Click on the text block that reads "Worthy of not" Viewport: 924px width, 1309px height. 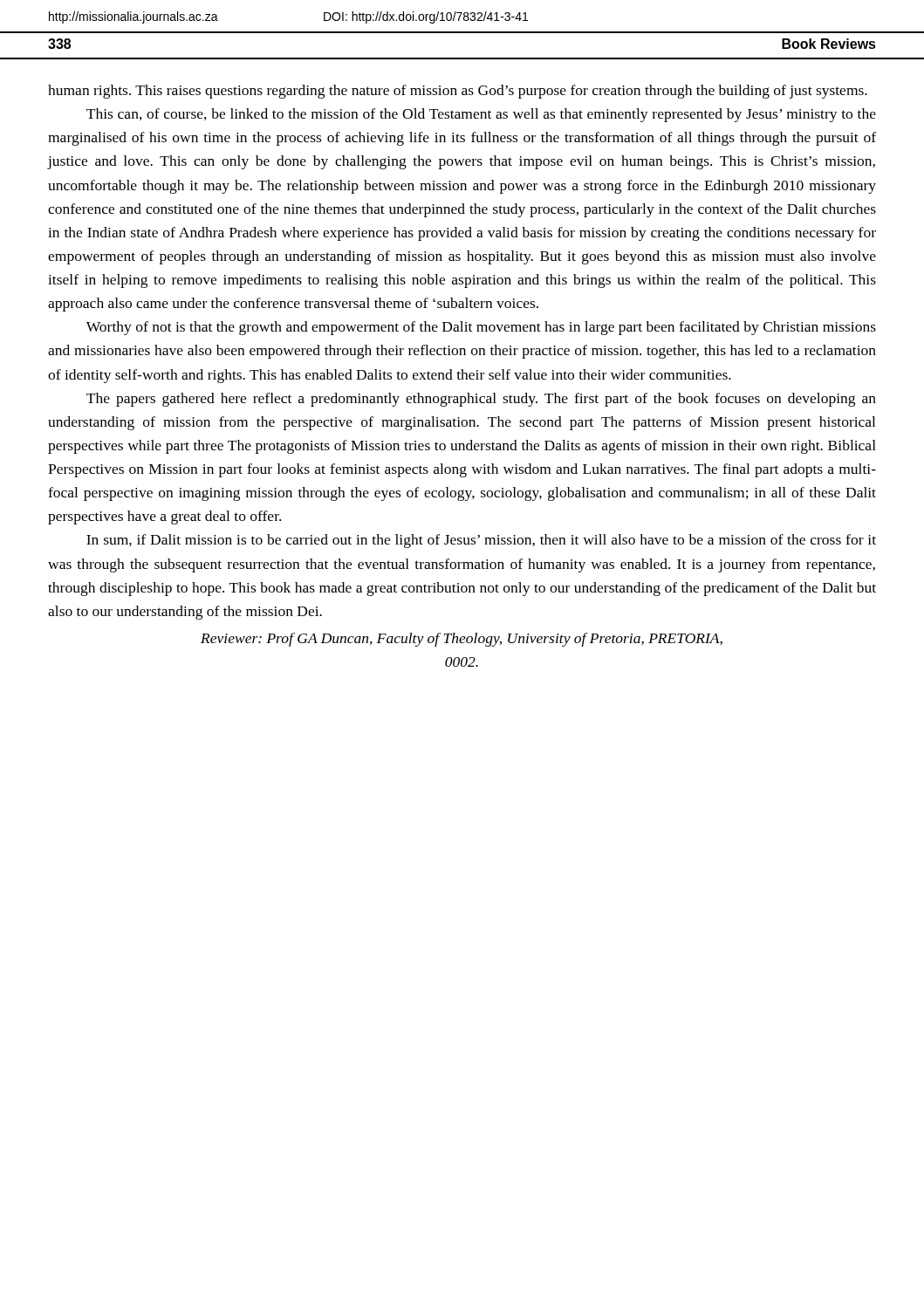tap(462, 351)
